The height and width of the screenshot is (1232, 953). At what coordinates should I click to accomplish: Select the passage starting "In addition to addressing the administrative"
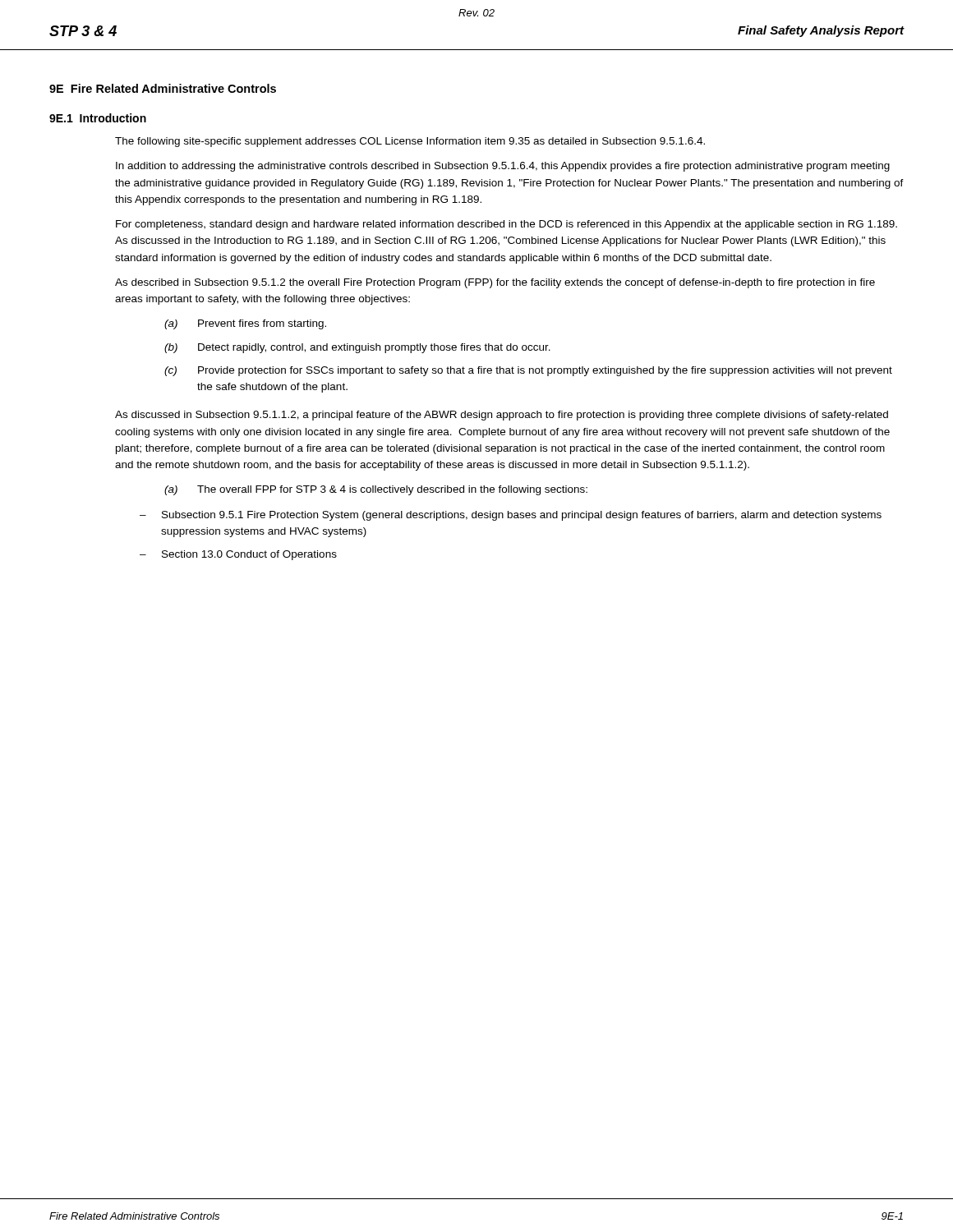(x=509, y=182)
